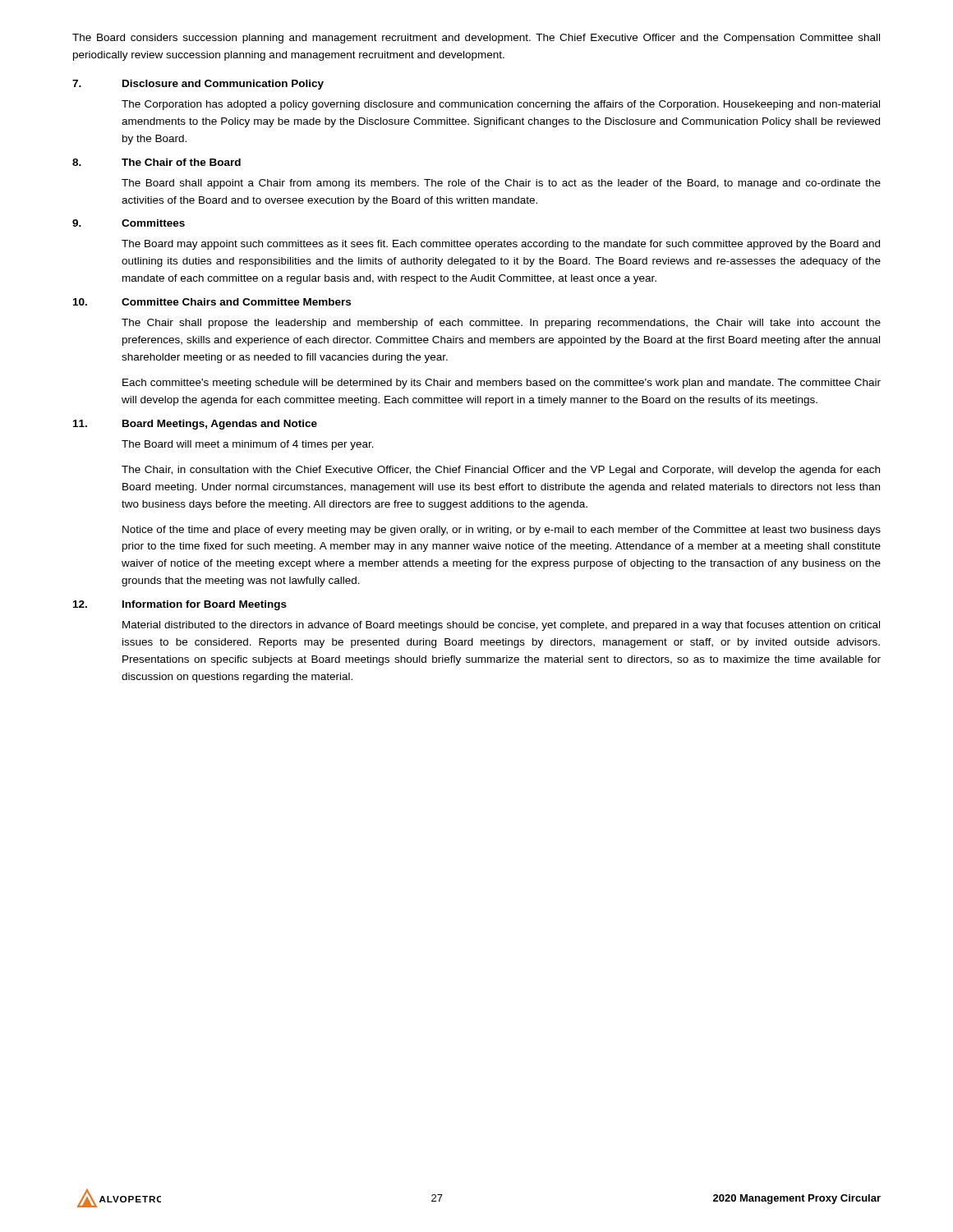Navigate to the element starting "The Board may appoint"
Image resolution: width=953 pixels, height=1232 pixels.
[501, 262]
